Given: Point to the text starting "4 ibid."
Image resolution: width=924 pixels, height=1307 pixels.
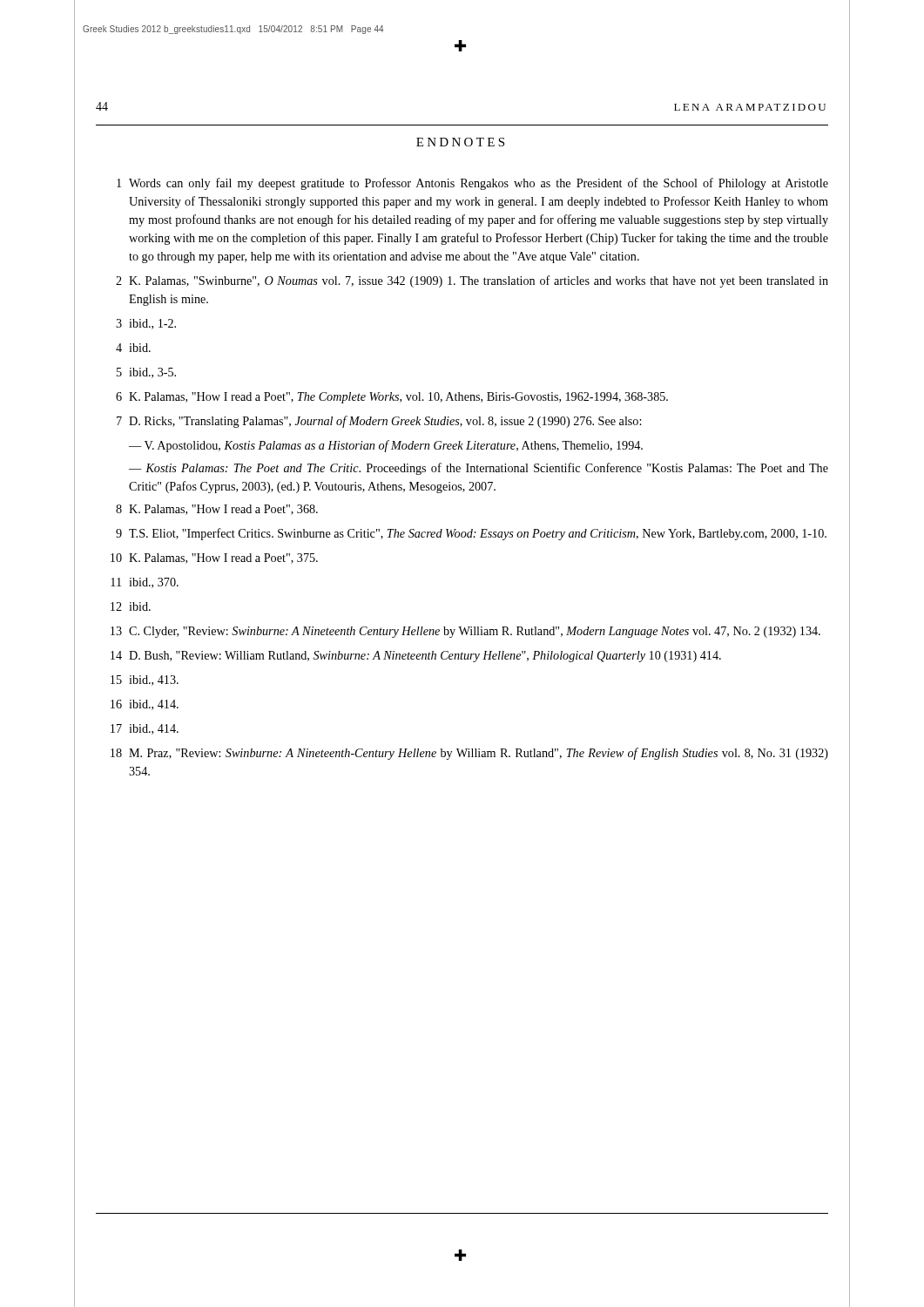Looking at the screenshot, I should click(x=133, y=348).
